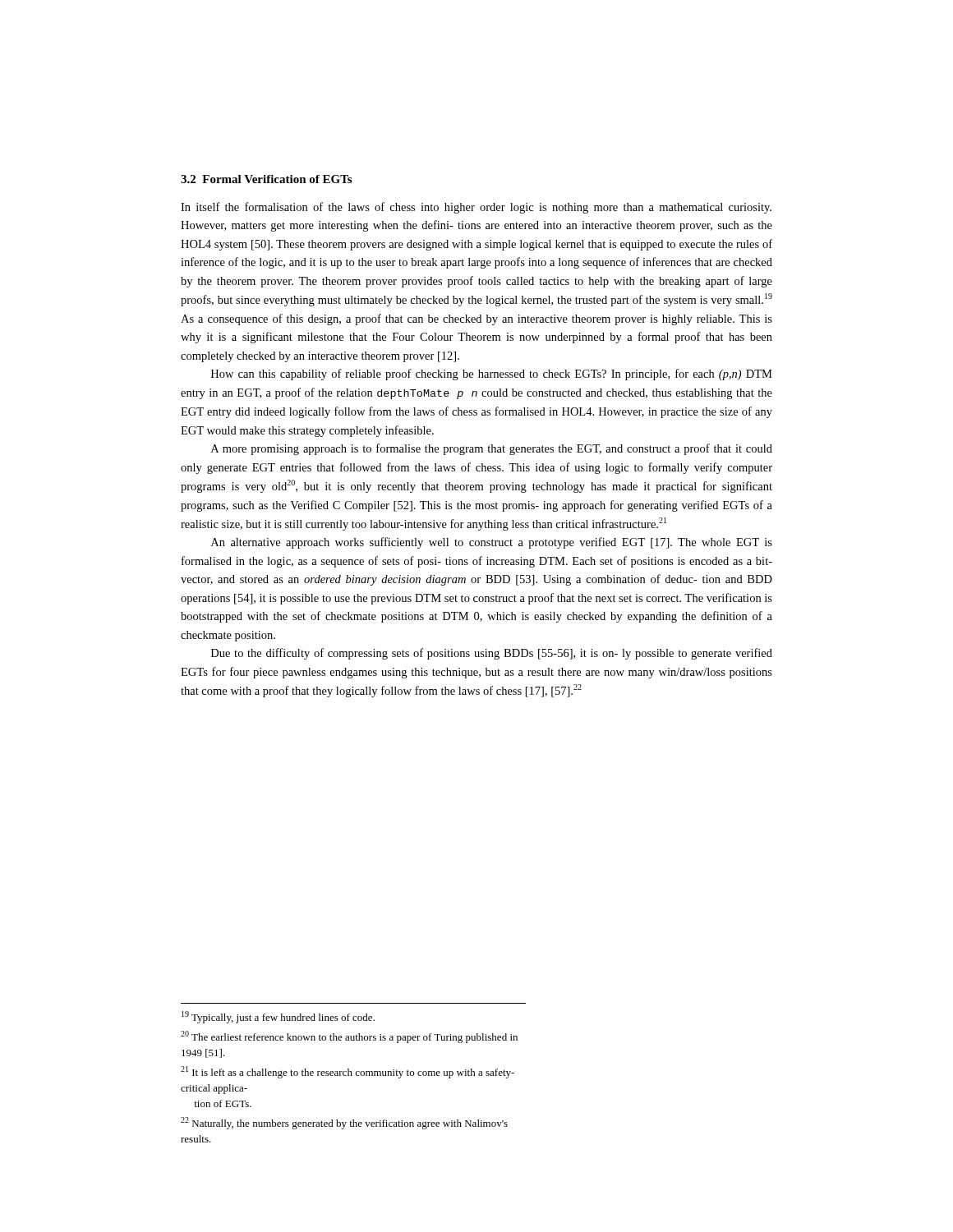The height and width of the screenshot is (1232, 953).
Task: Click on the text block starting "20 The earliest reference known to the authors"
Action: pyautogui.click(x=349, y=1044)
